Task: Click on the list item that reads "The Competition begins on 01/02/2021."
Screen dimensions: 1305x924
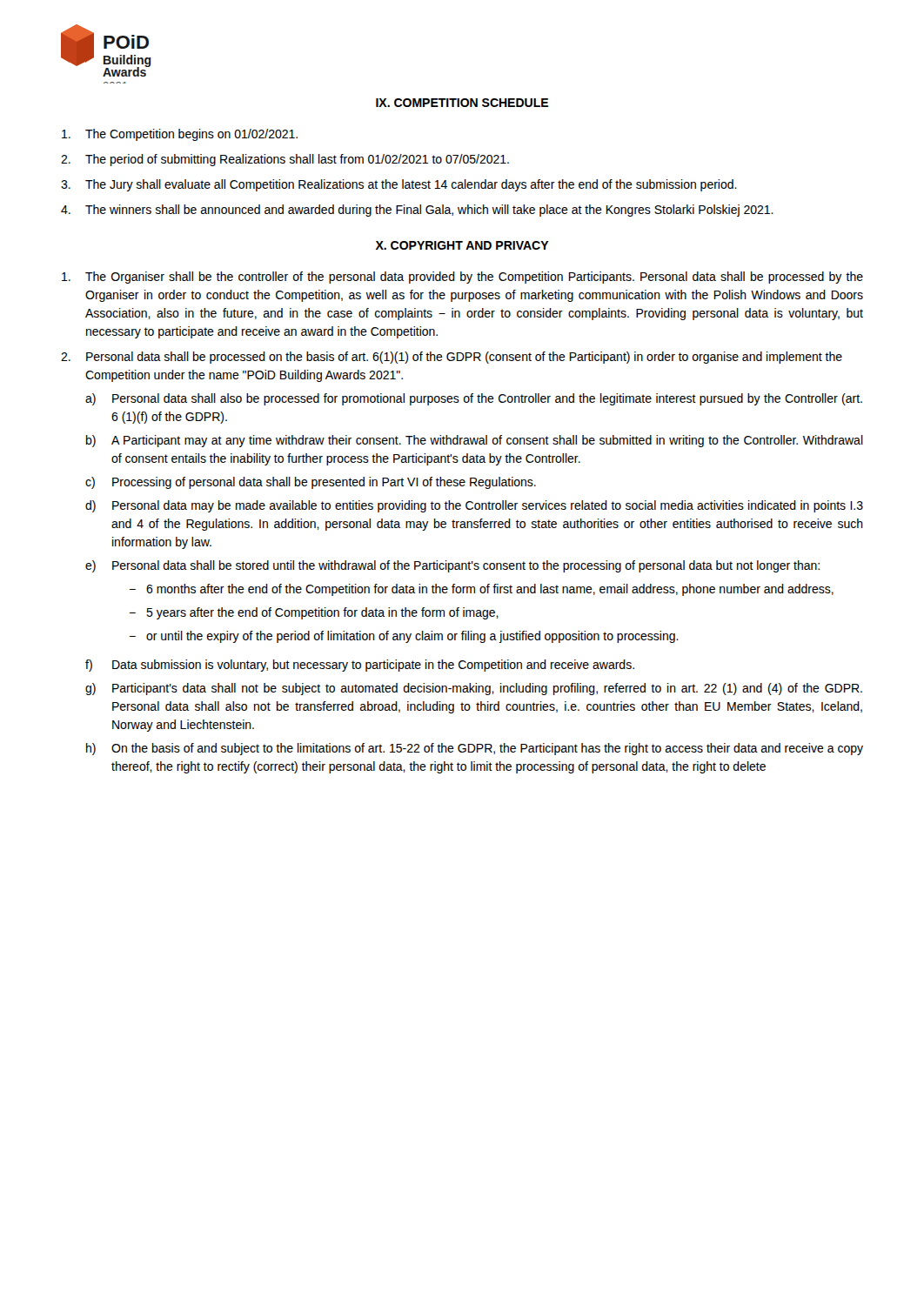Action: point(180,135)
